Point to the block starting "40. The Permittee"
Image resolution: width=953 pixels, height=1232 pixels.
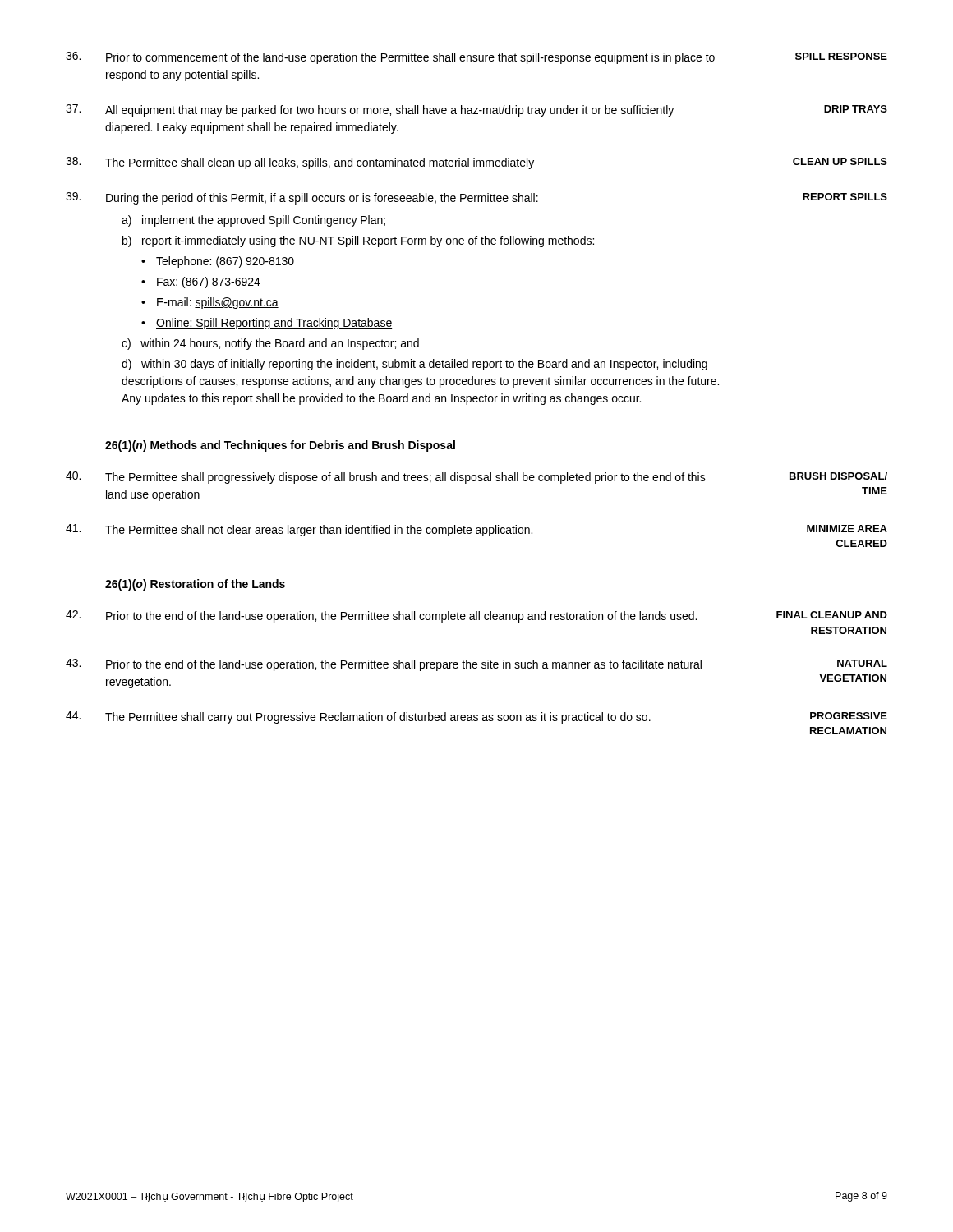[476, 486]
